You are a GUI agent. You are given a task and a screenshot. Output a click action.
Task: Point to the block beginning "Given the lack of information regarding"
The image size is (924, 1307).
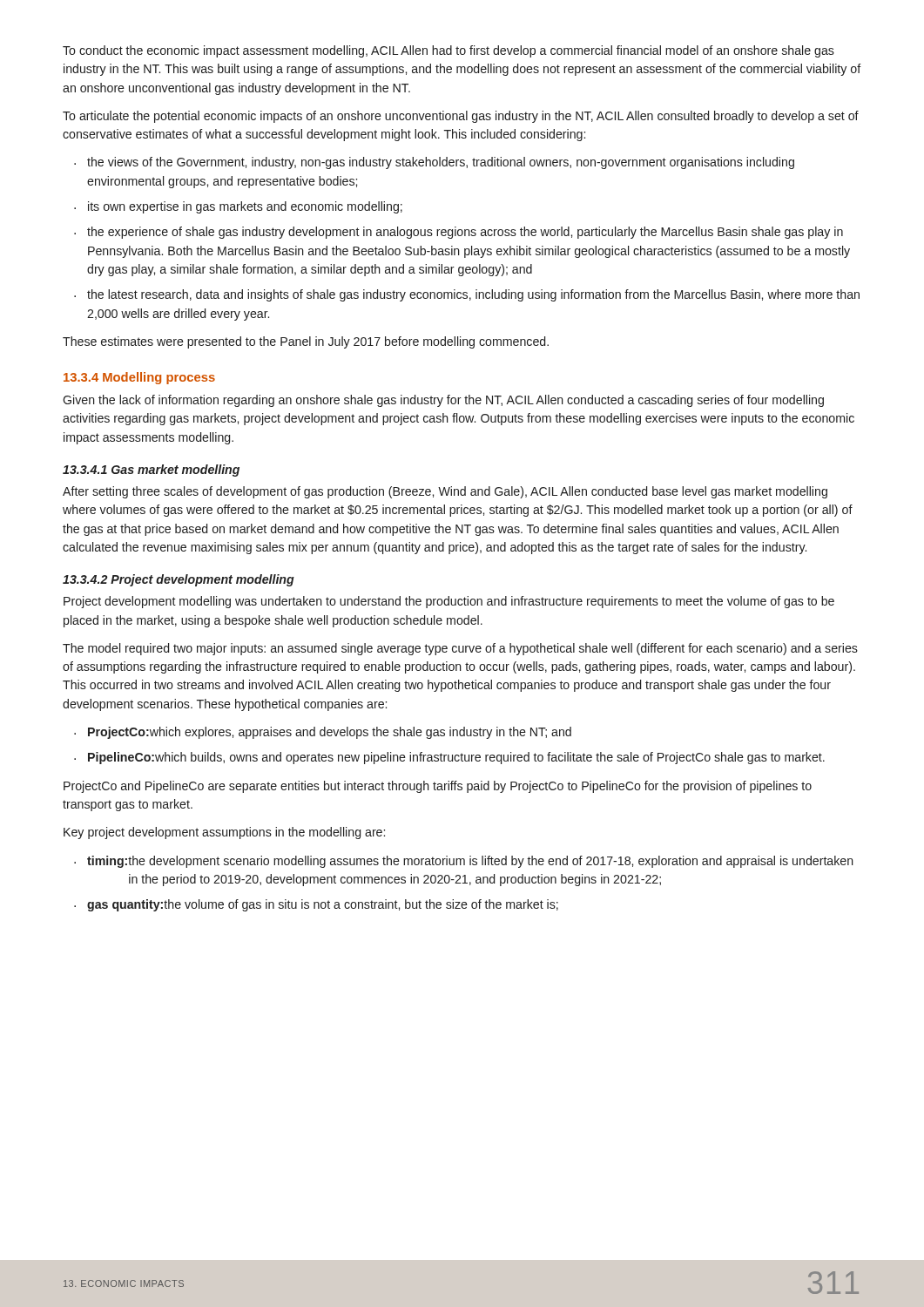click(462, 419)
